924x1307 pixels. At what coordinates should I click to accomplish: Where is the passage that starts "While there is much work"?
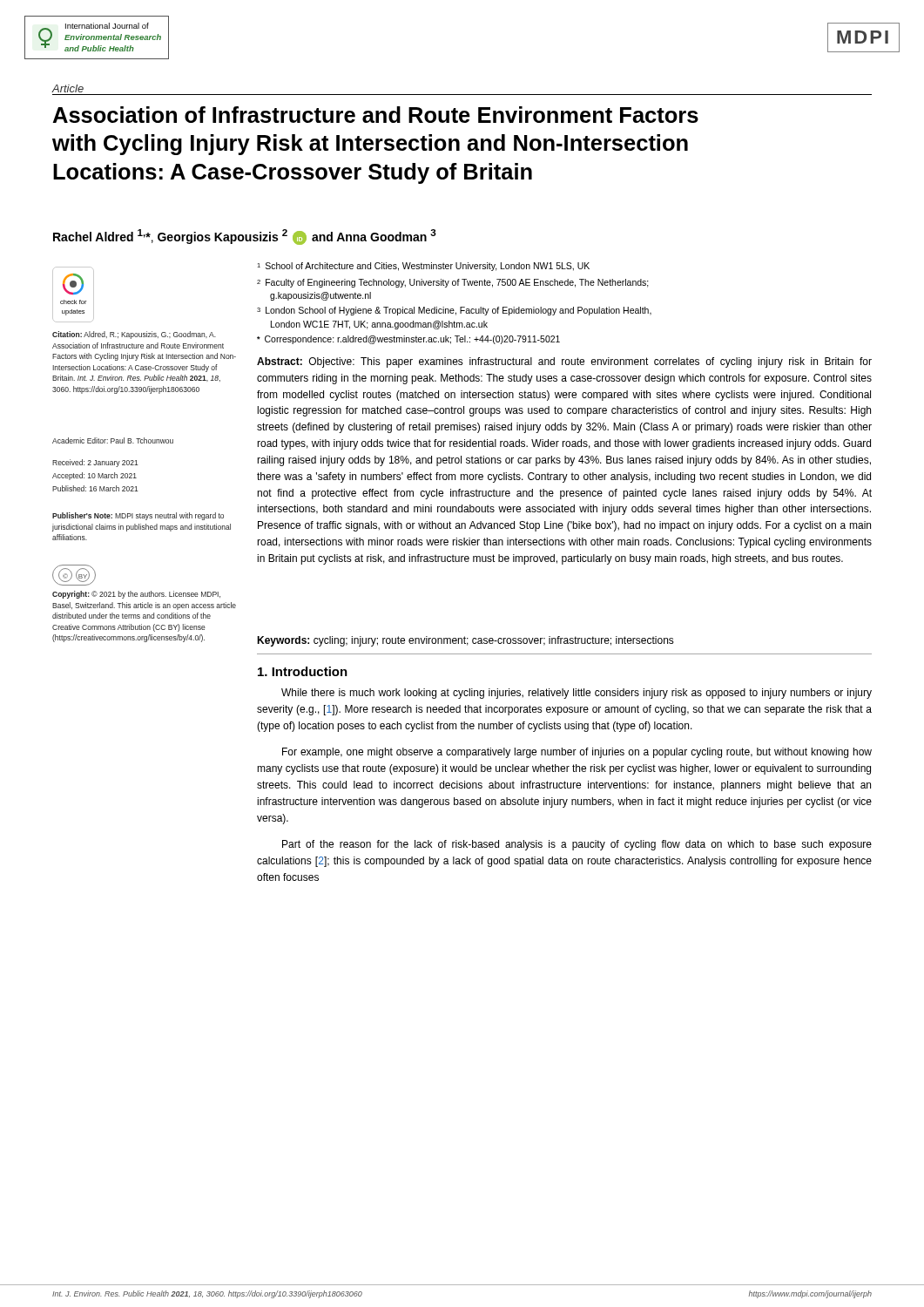pyautogui.click(x=564, y=786)
